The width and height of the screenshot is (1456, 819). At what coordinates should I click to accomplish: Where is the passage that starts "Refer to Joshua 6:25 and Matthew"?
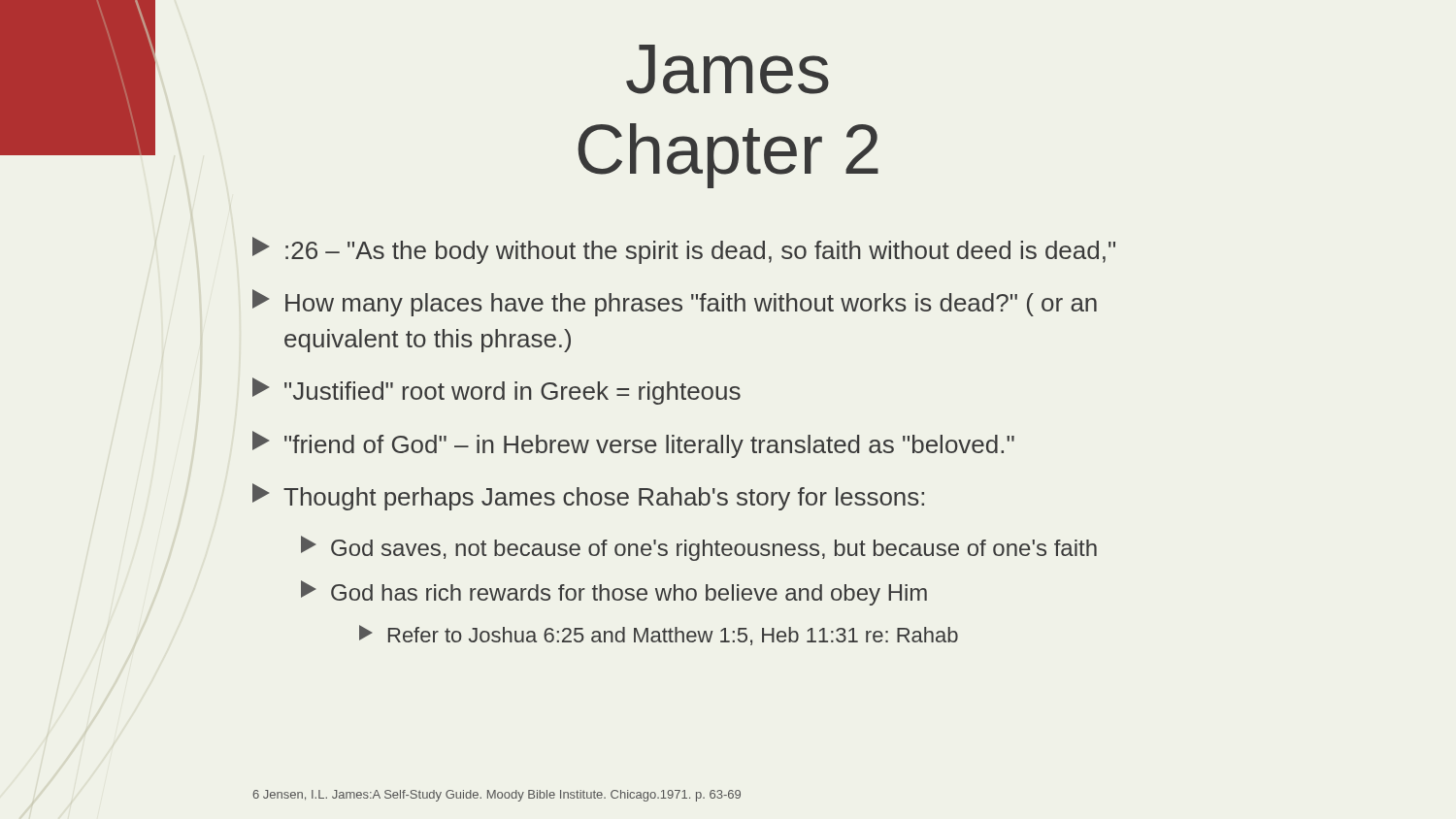point(659,636)
